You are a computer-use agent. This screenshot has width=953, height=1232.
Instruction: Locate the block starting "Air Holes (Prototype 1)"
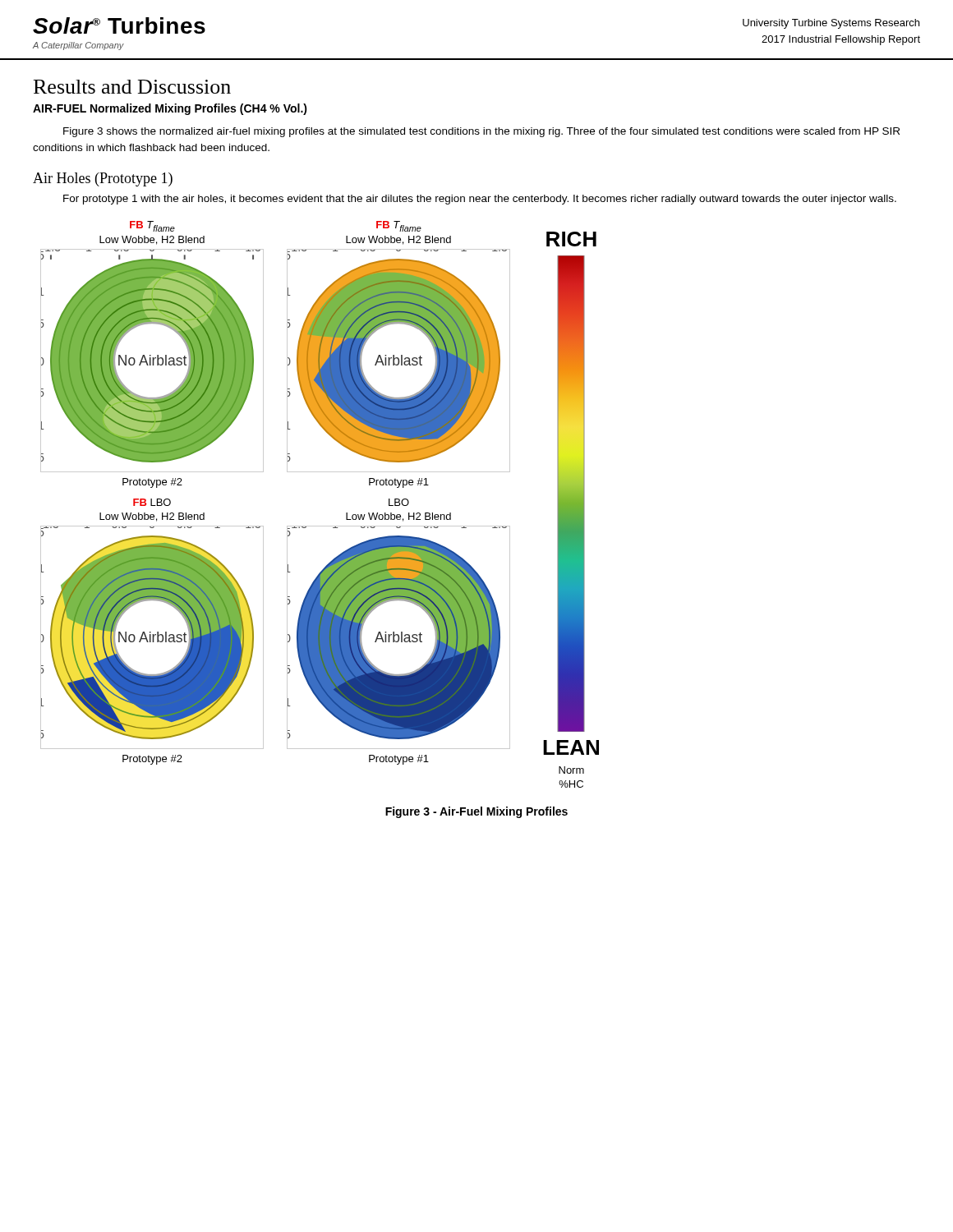click(x=103, y=178)
